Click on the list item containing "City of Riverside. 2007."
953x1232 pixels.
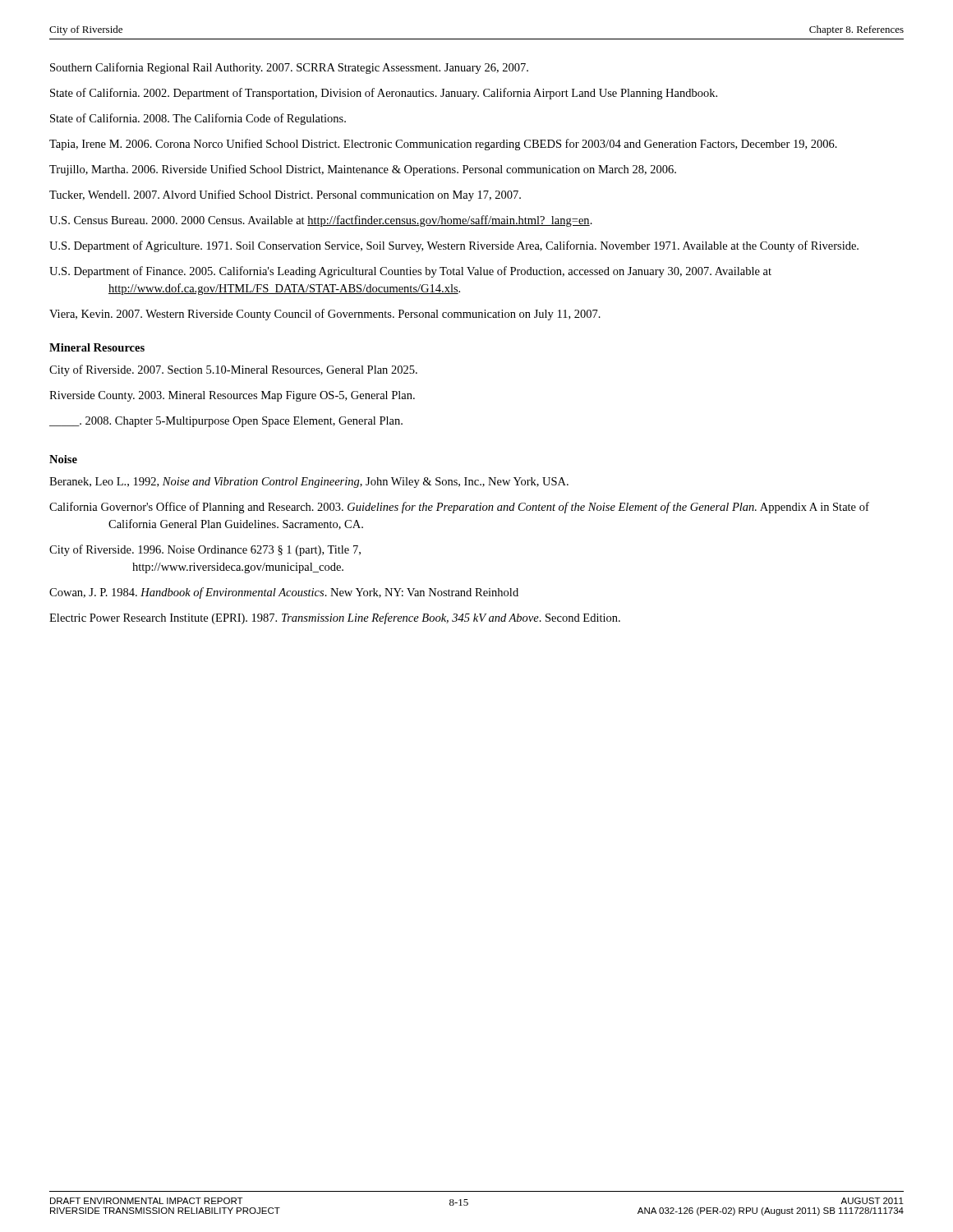point(234,370)
